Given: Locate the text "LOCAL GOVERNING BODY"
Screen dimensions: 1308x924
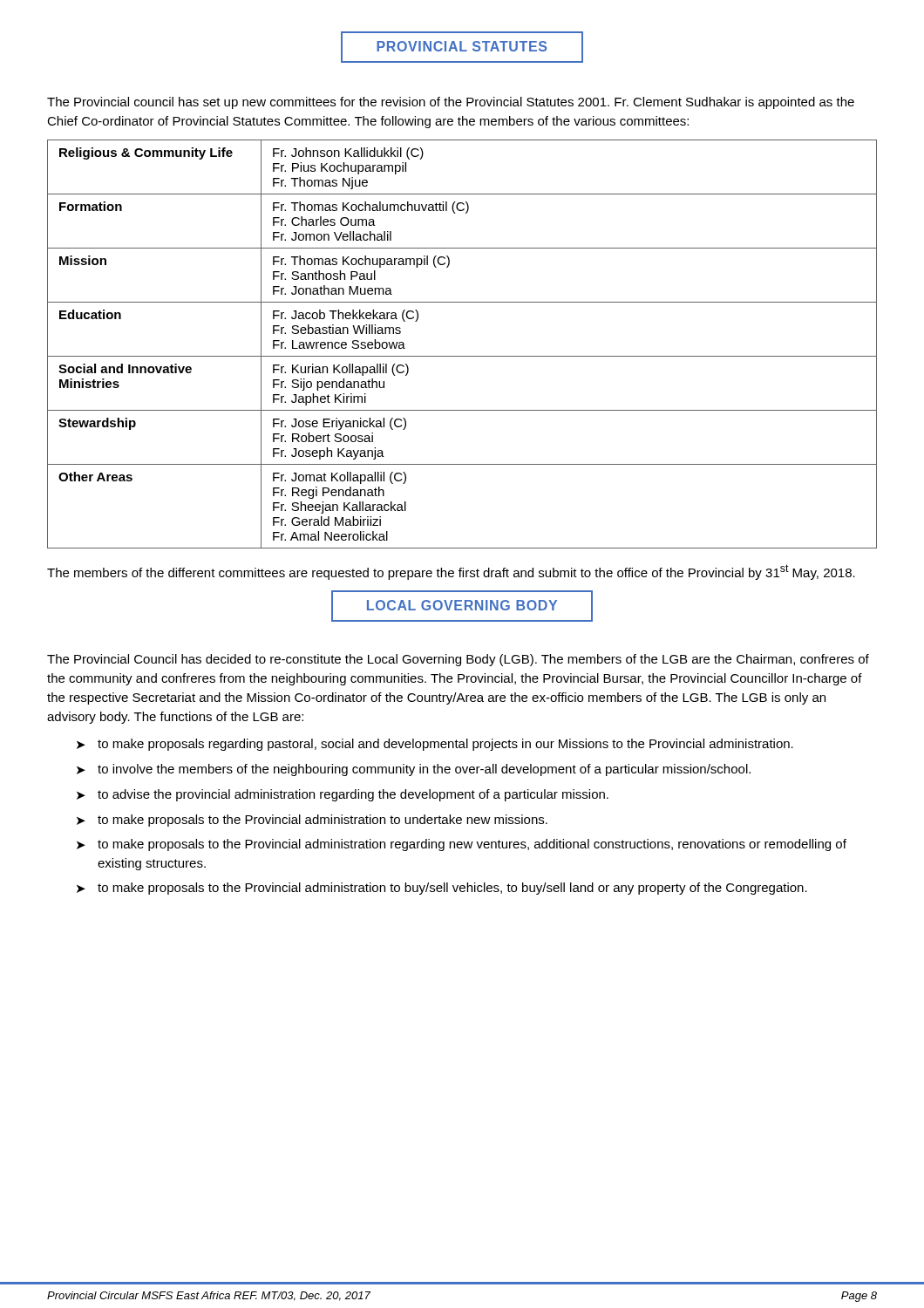Looking at the screenshot, I should point(462,606).
